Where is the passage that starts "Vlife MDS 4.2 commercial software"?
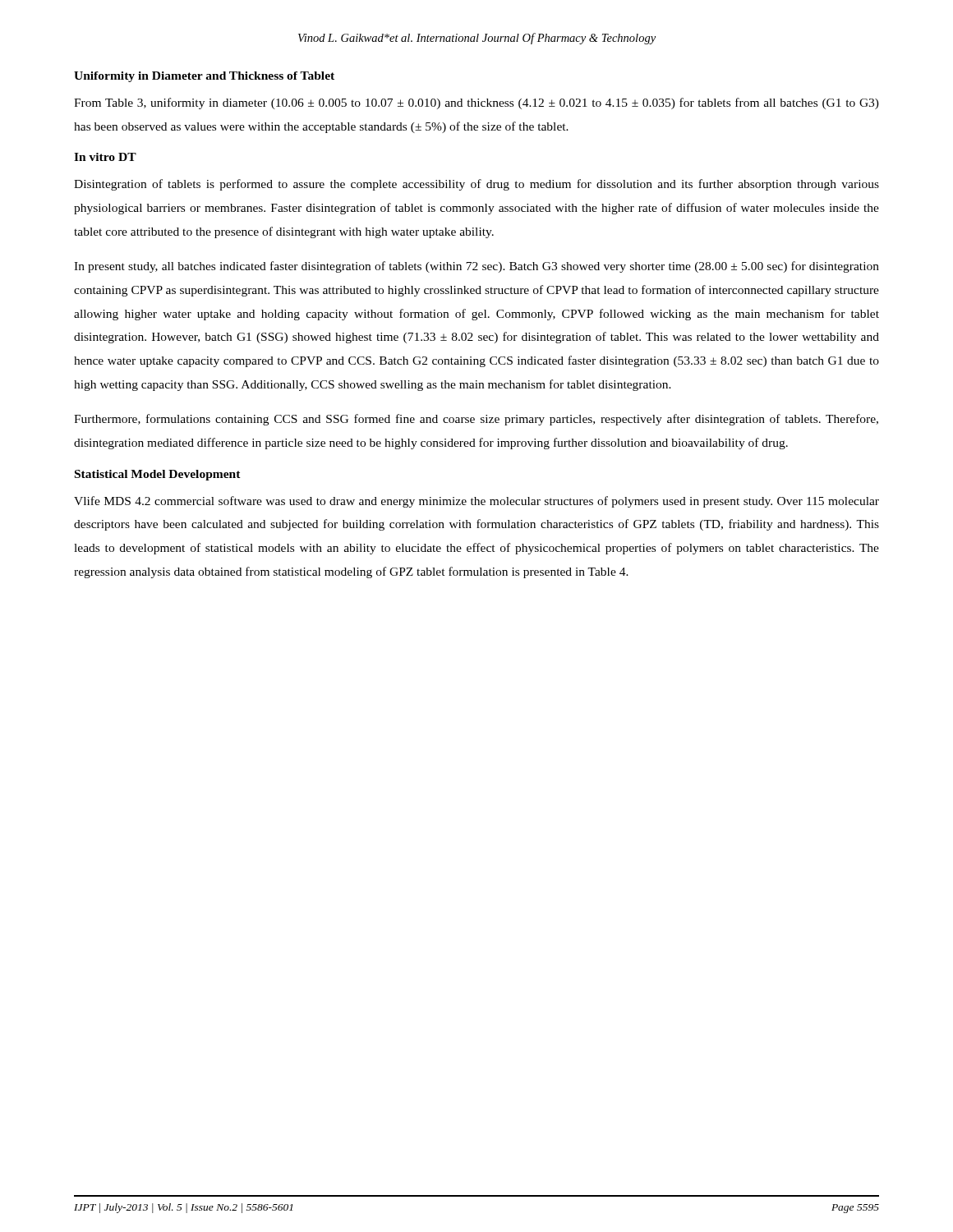This screenshot has height=1232, width=953. (476, 536)
